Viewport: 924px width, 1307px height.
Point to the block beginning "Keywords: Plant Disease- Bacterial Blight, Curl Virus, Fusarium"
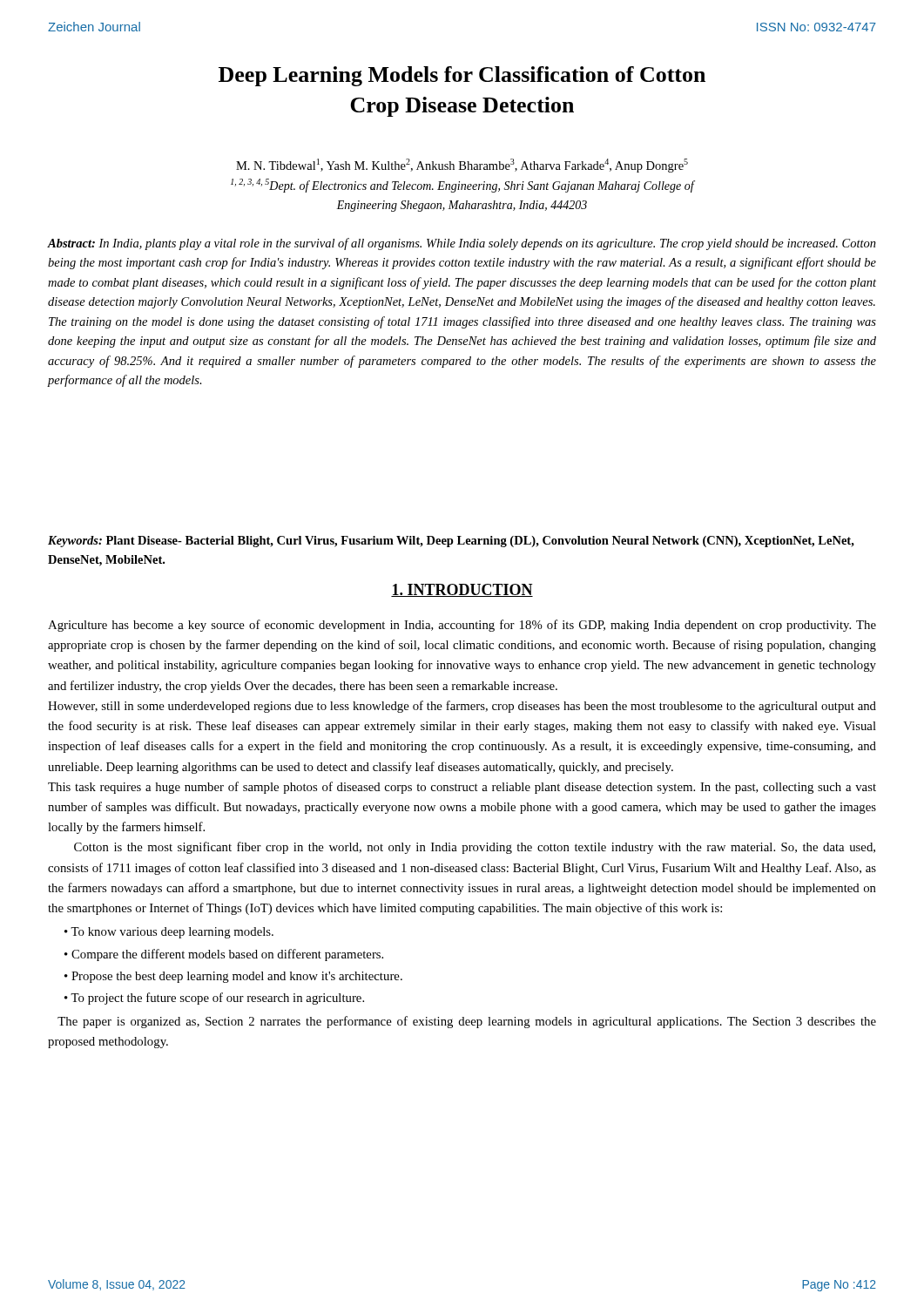point(451,550)
